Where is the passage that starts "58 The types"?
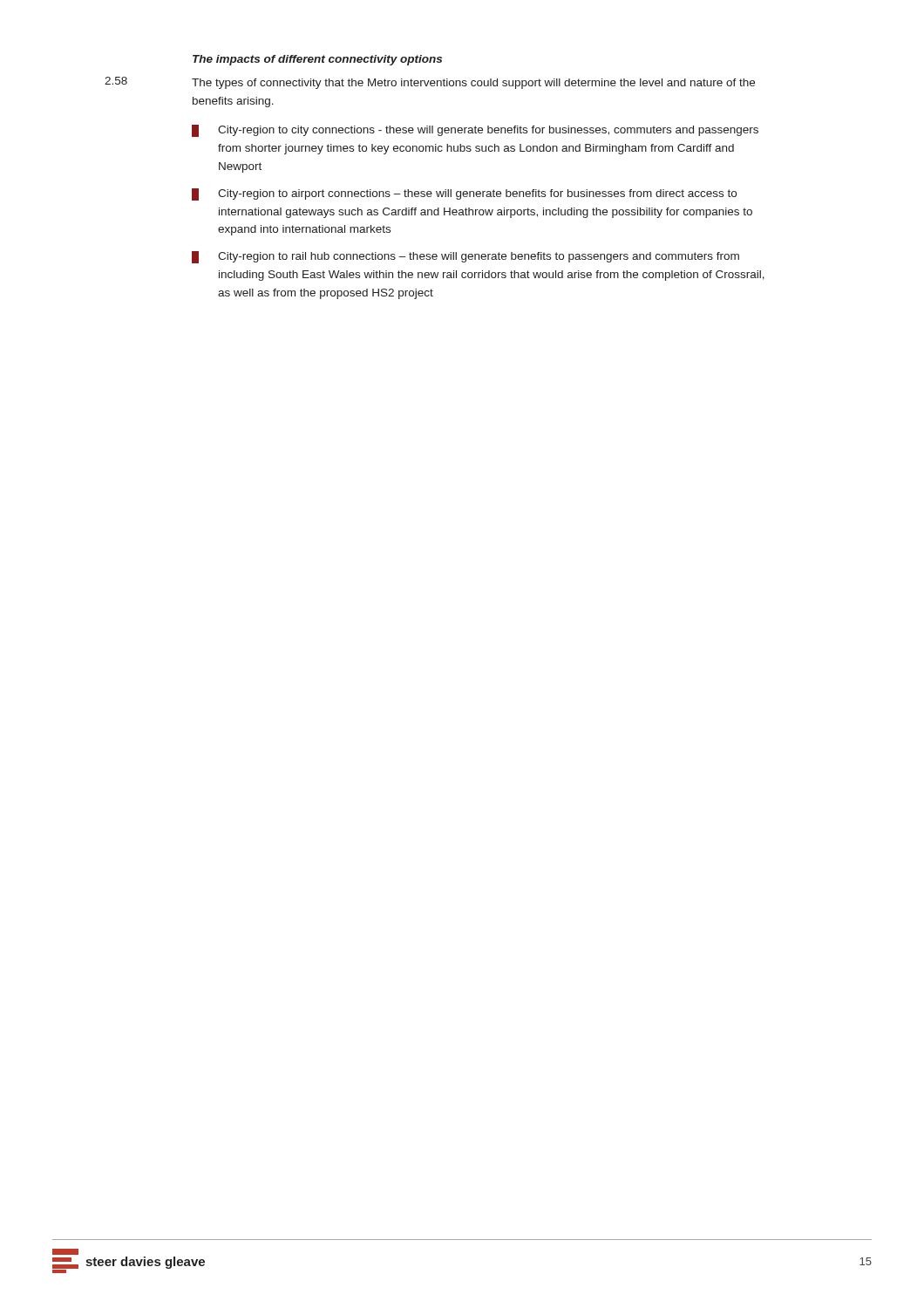 436,92
